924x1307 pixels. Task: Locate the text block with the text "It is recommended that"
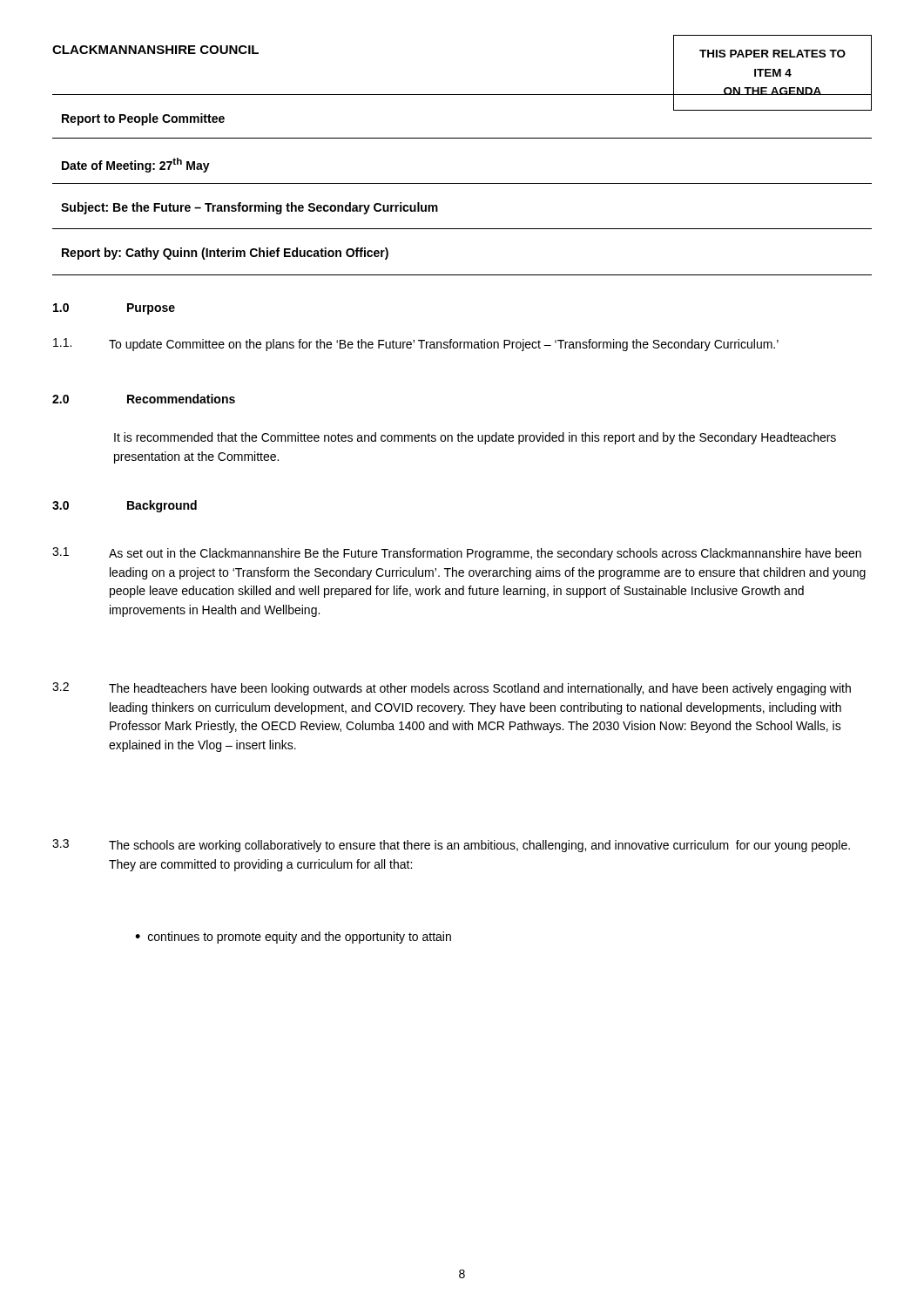point(475,447)
